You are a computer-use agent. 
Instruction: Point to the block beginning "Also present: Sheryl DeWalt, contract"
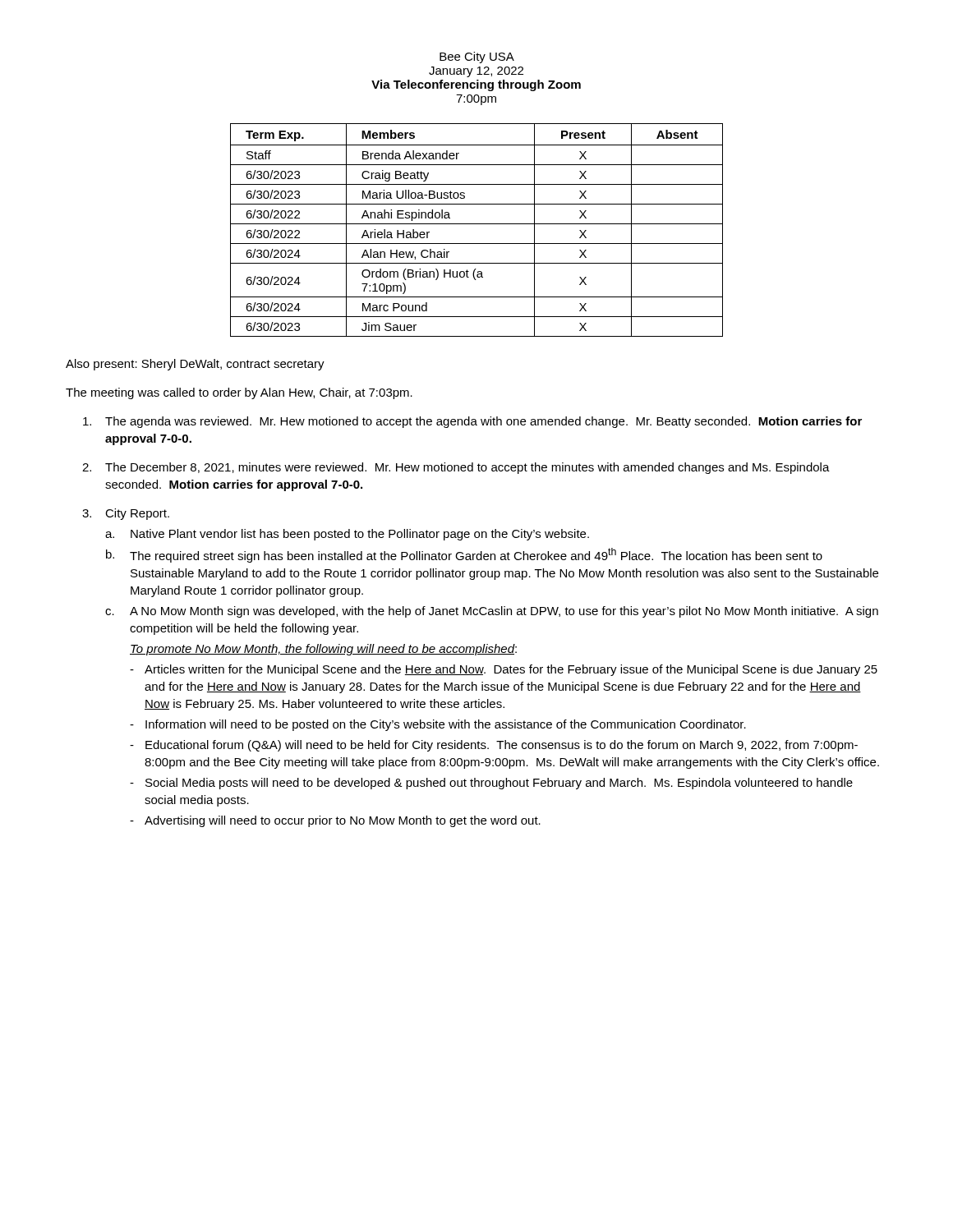pos(195,363)
